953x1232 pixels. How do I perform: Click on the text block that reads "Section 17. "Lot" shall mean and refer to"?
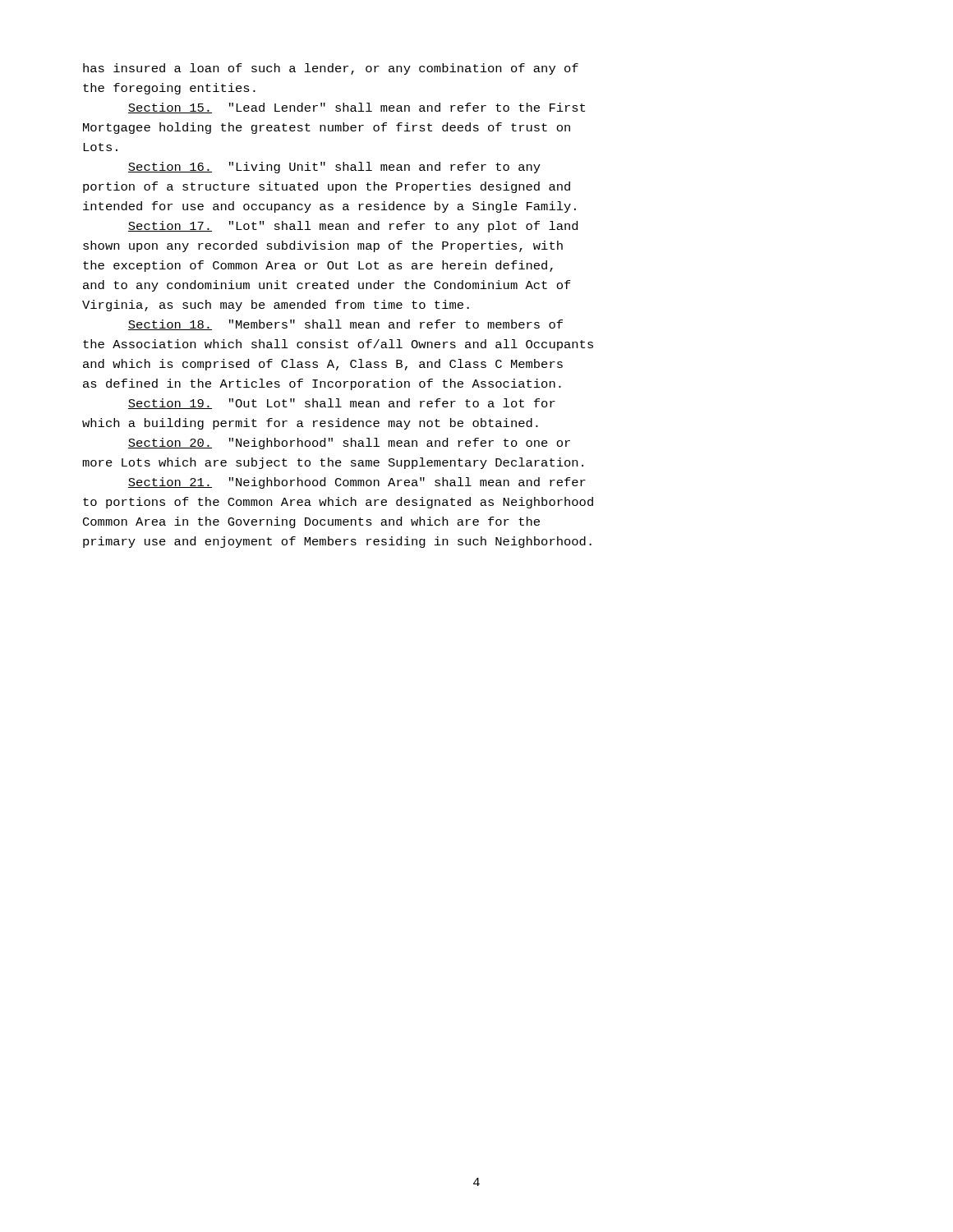coord(331,266)
